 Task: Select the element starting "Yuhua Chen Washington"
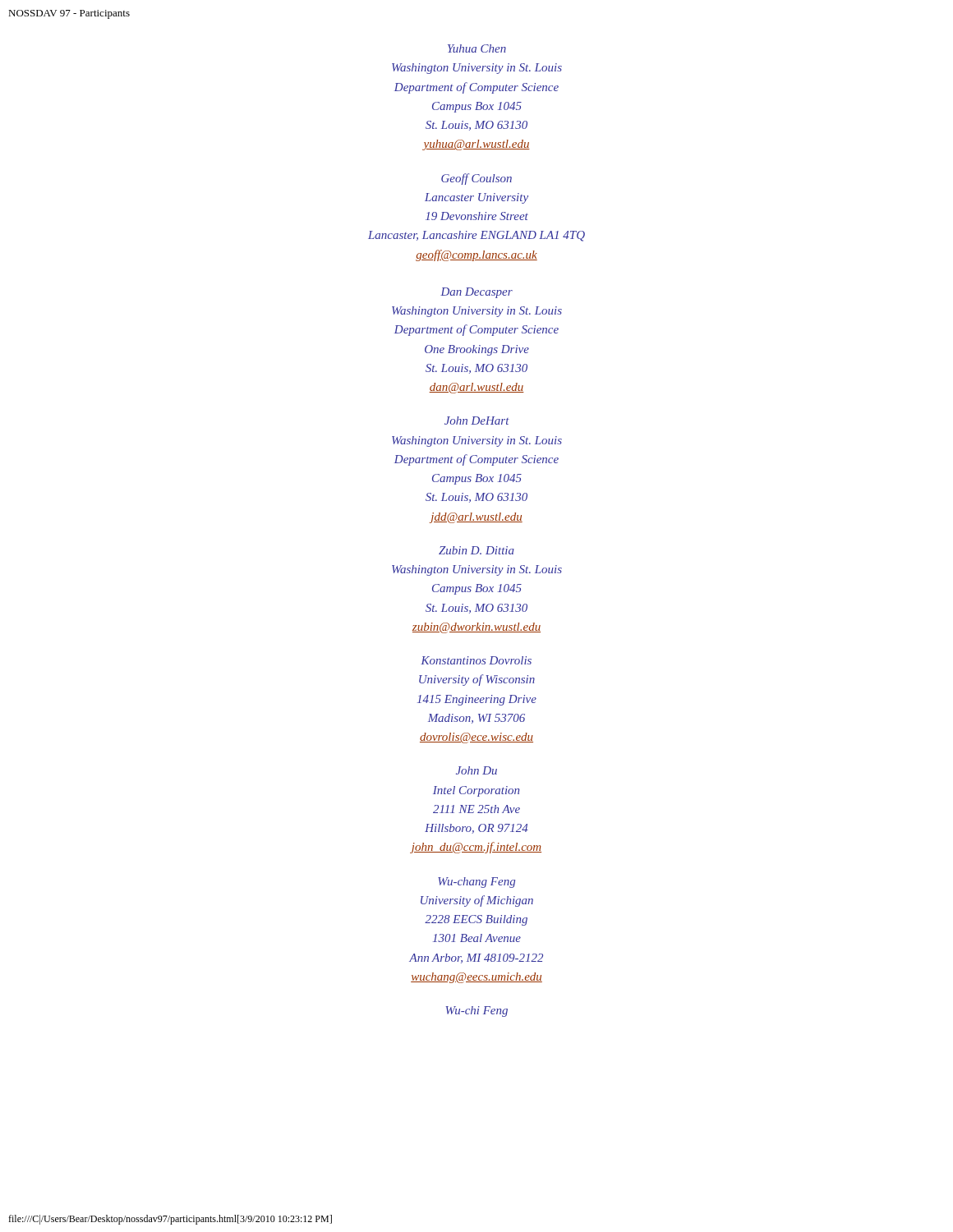(x=476, y=97)
